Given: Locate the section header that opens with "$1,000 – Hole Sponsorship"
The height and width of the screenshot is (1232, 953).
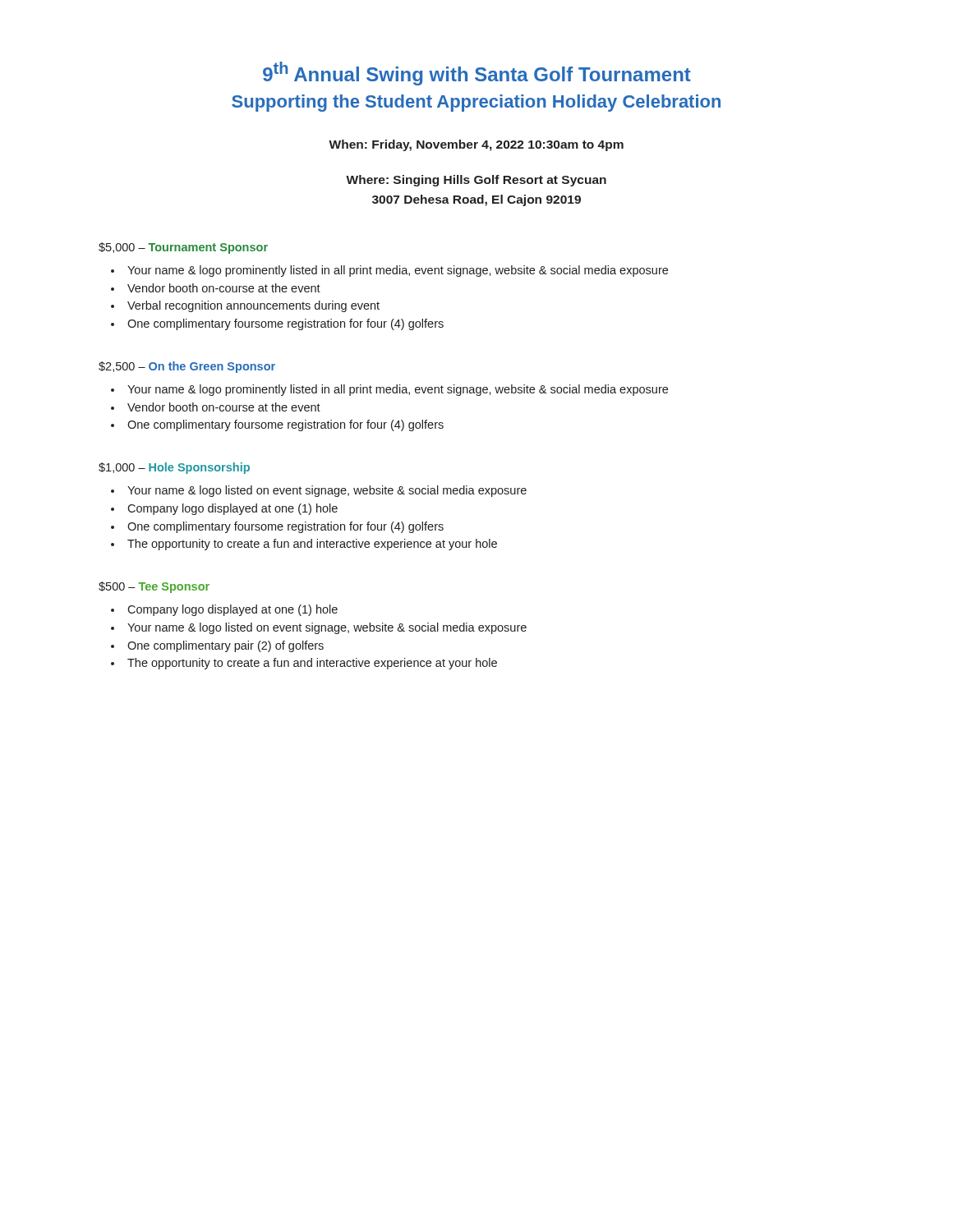Looking at the screenshot, I should [174, 468].
